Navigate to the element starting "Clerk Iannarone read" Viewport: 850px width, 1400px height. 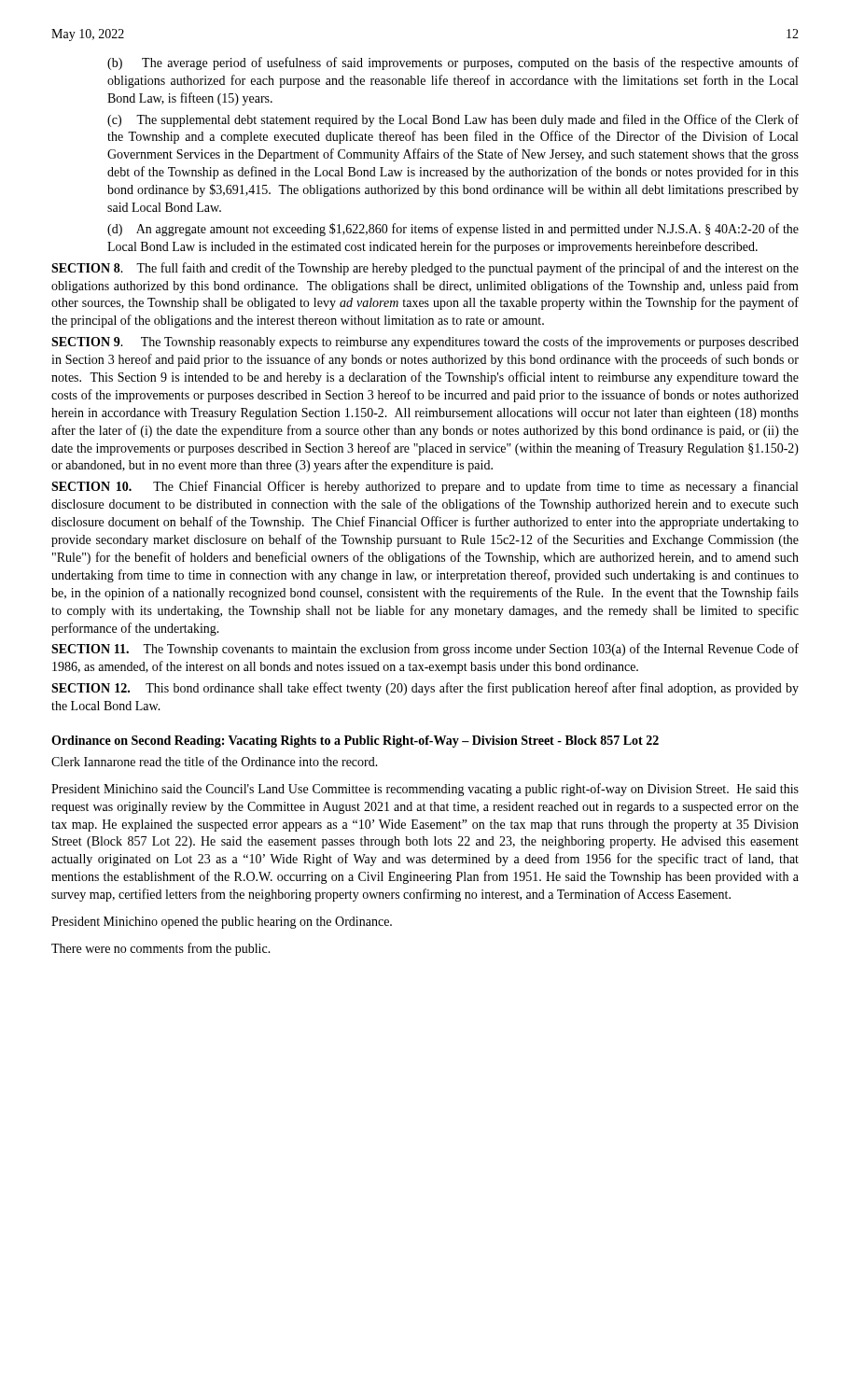tap(215, 761)
